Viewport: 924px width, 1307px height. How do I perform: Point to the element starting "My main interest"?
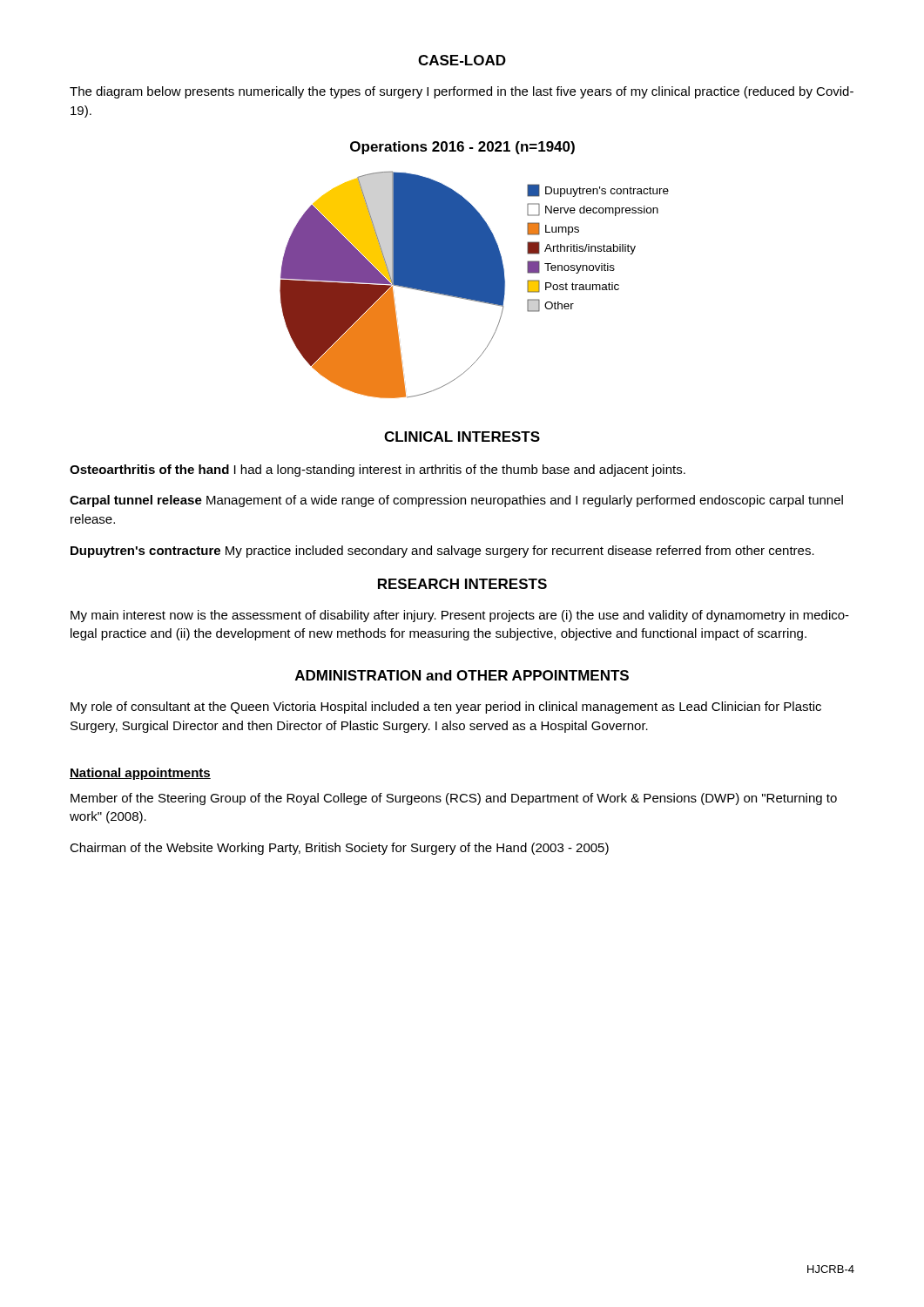point(459,624)
